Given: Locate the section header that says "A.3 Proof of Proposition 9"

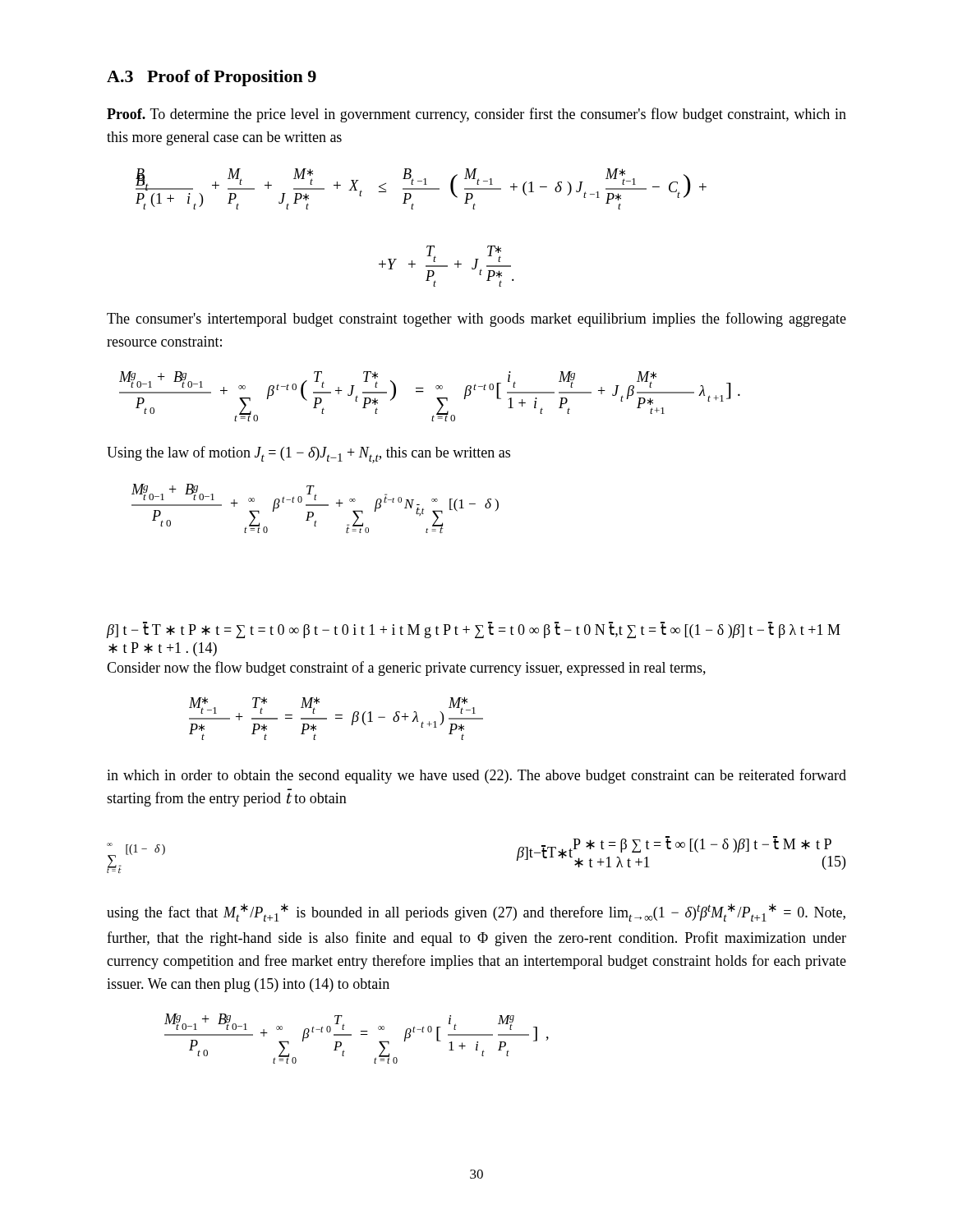Looking at the screenshot, I should [212, 76].
